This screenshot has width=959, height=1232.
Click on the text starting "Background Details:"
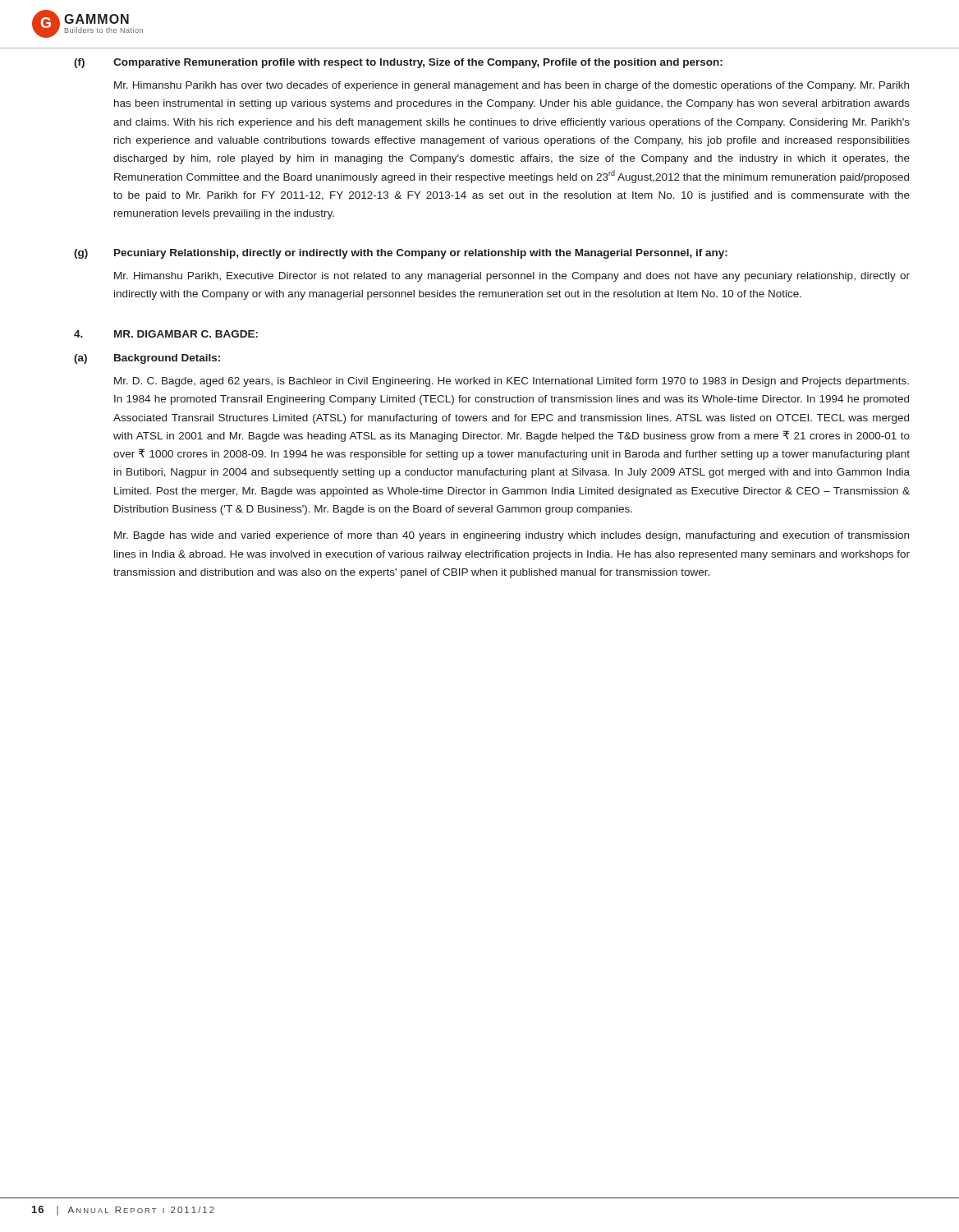pyautogui.click(x=167, y=358)
